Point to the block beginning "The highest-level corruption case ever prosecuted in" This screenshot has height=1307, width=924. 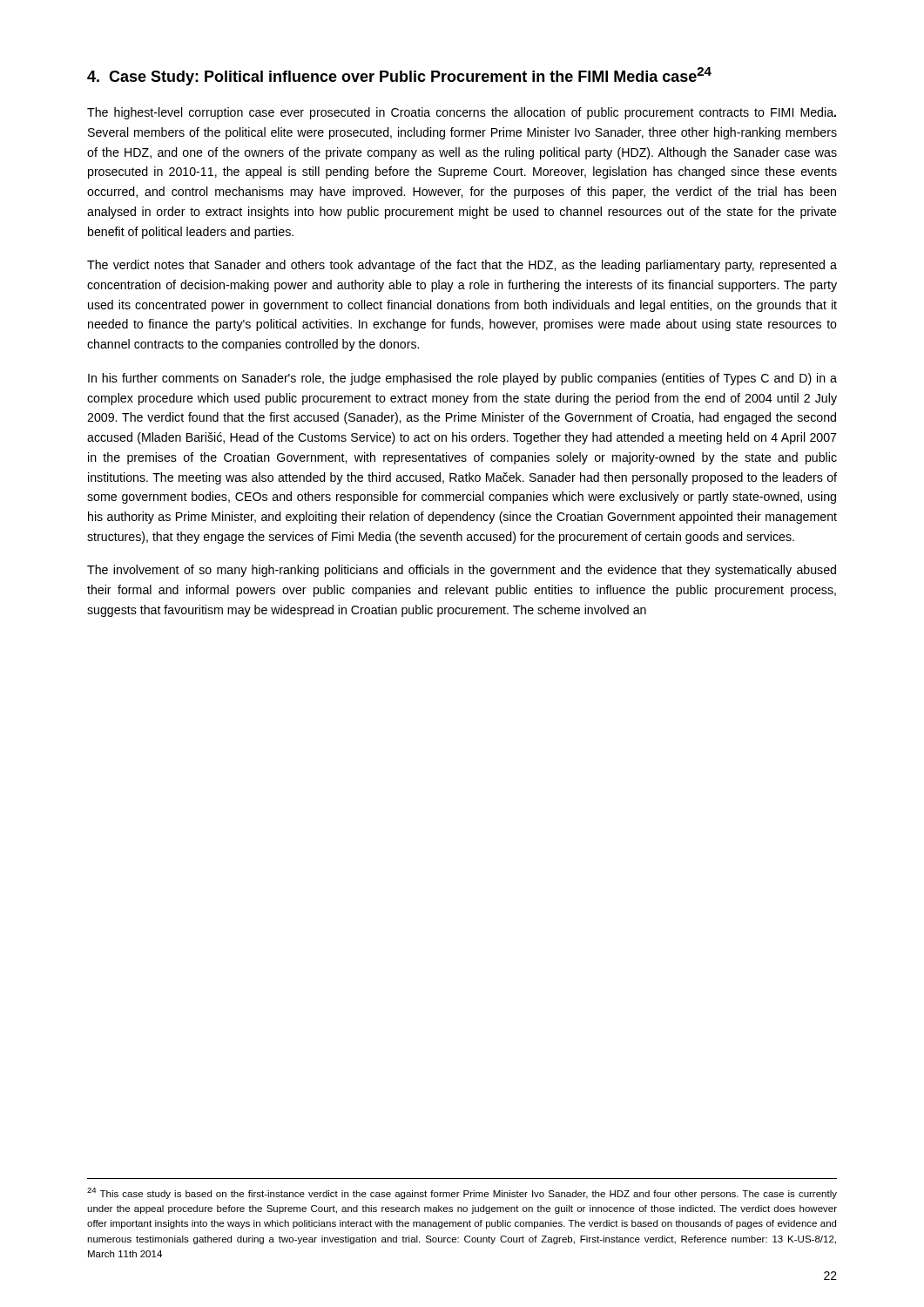[x=462, y=172]
